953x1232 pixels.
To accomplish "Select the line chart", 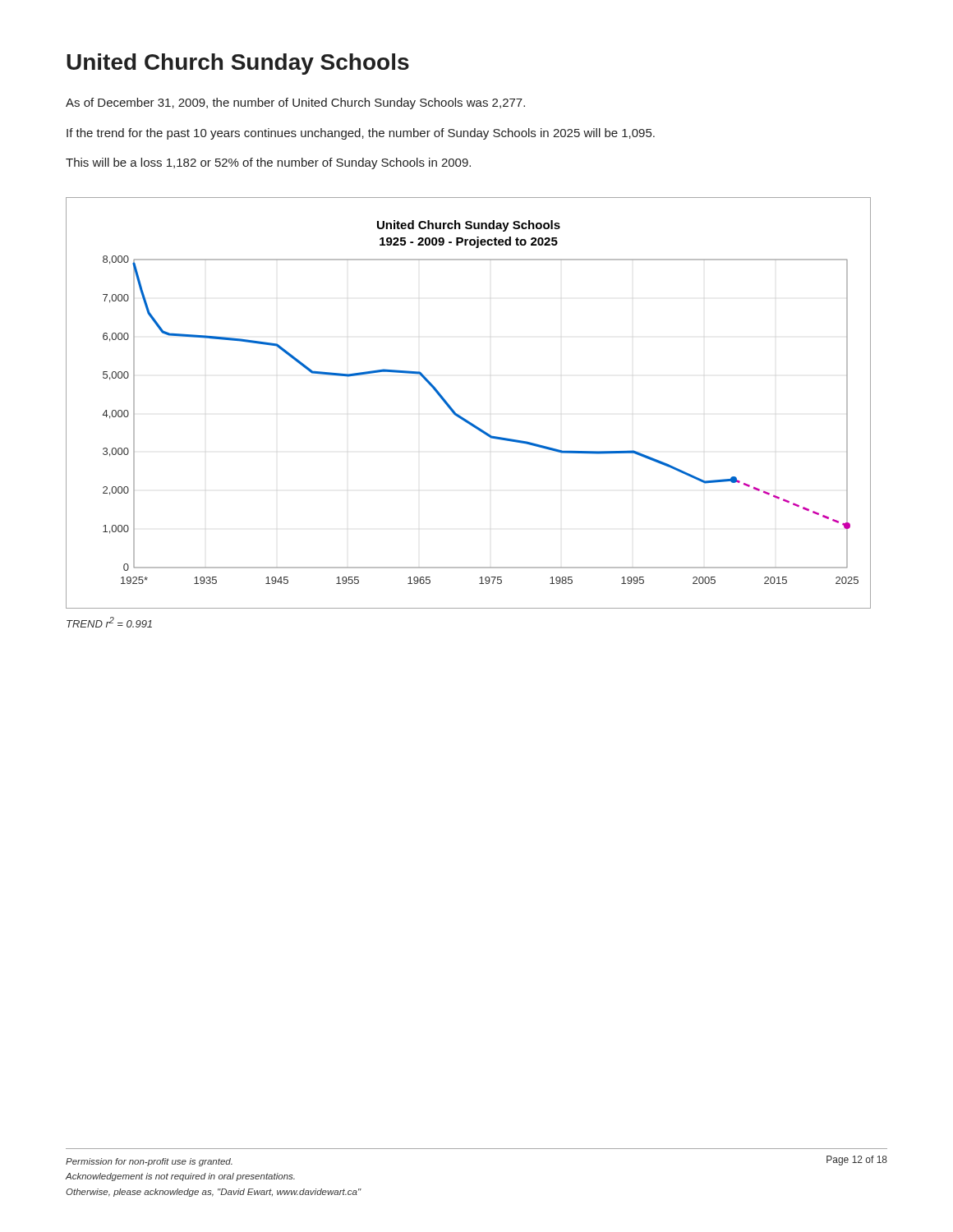I will 468,402.
